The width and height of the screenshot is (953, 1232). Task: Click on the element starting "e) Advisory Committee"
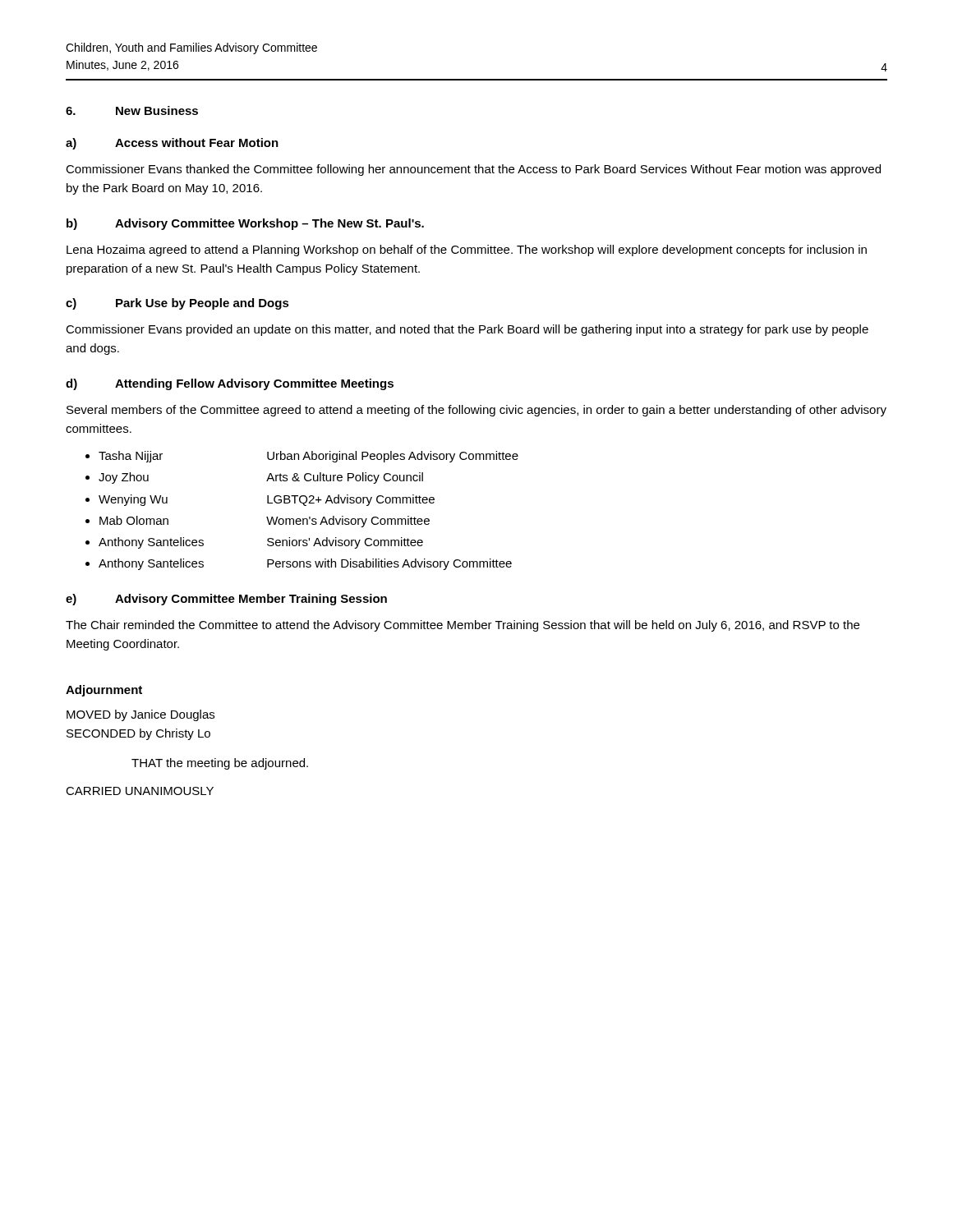[227, 598]
